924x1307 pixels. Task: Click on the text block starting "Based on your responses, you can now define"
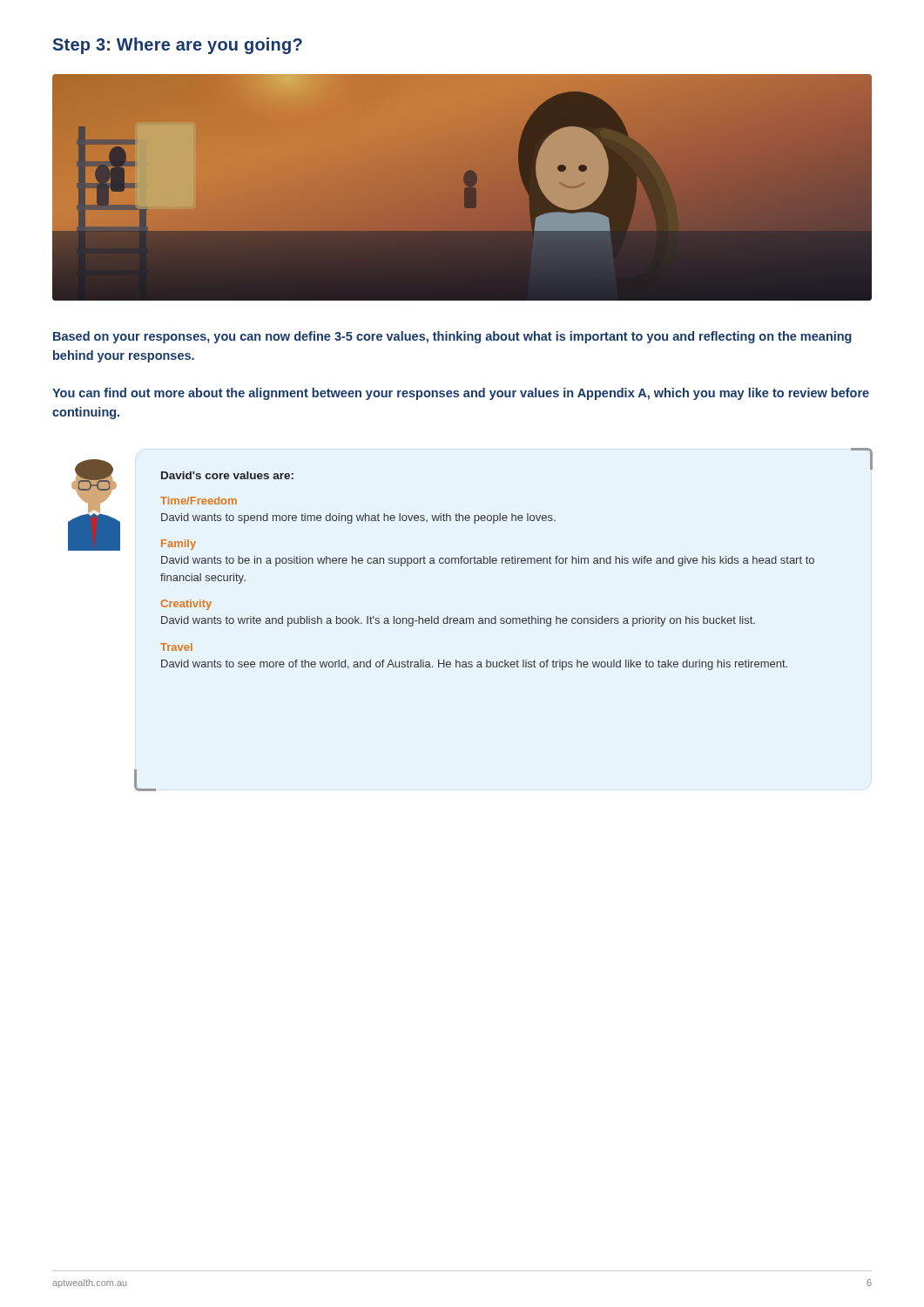point(452,346)
